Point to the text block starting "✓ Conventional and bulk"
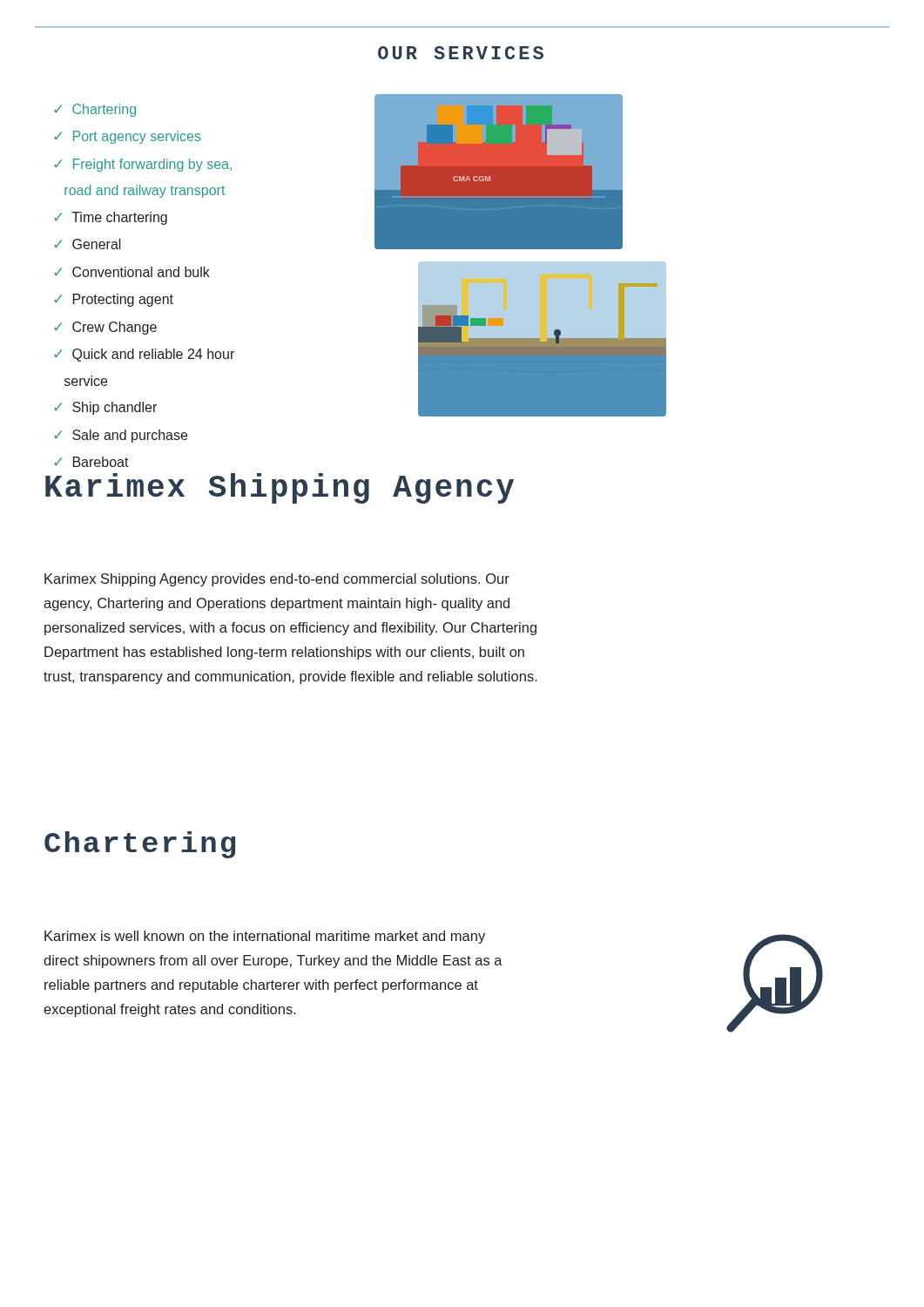The height and width of the screenshot is (1307, 924). (131, 272)
